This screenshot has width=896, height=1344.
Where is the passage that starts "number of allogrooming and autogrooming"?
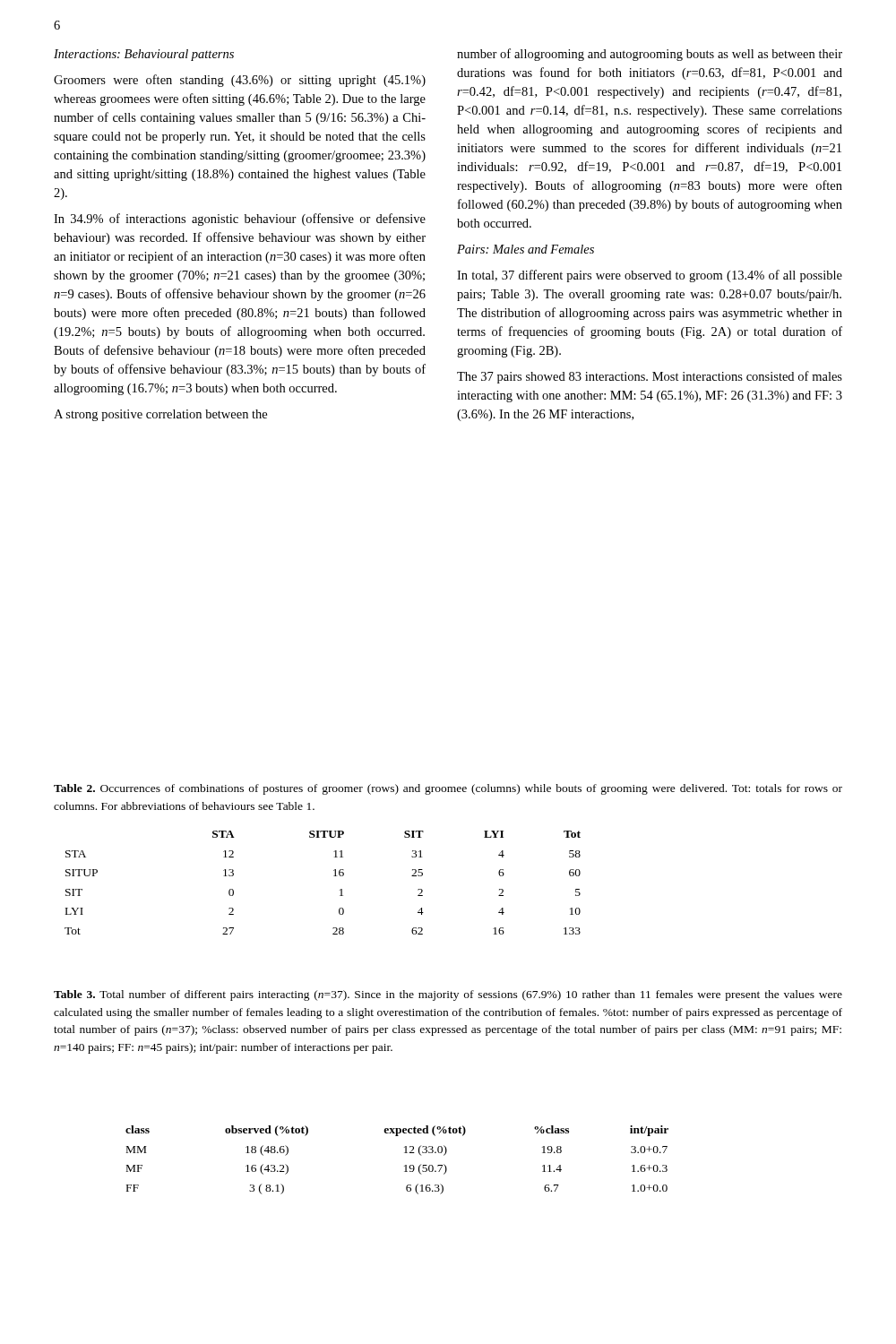[650, 139]
